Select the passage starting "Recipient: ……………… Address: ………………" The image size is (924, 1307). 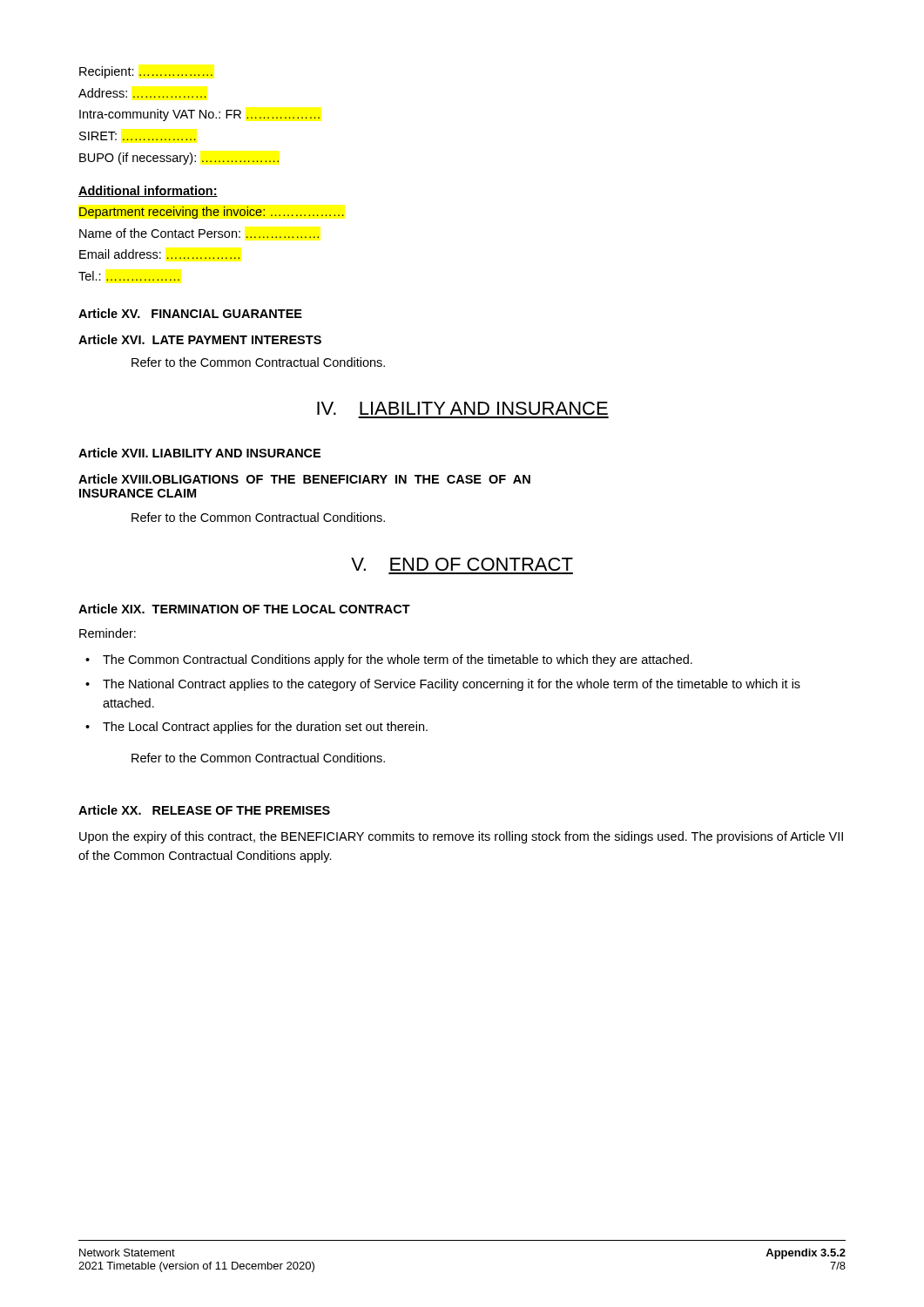200,114
